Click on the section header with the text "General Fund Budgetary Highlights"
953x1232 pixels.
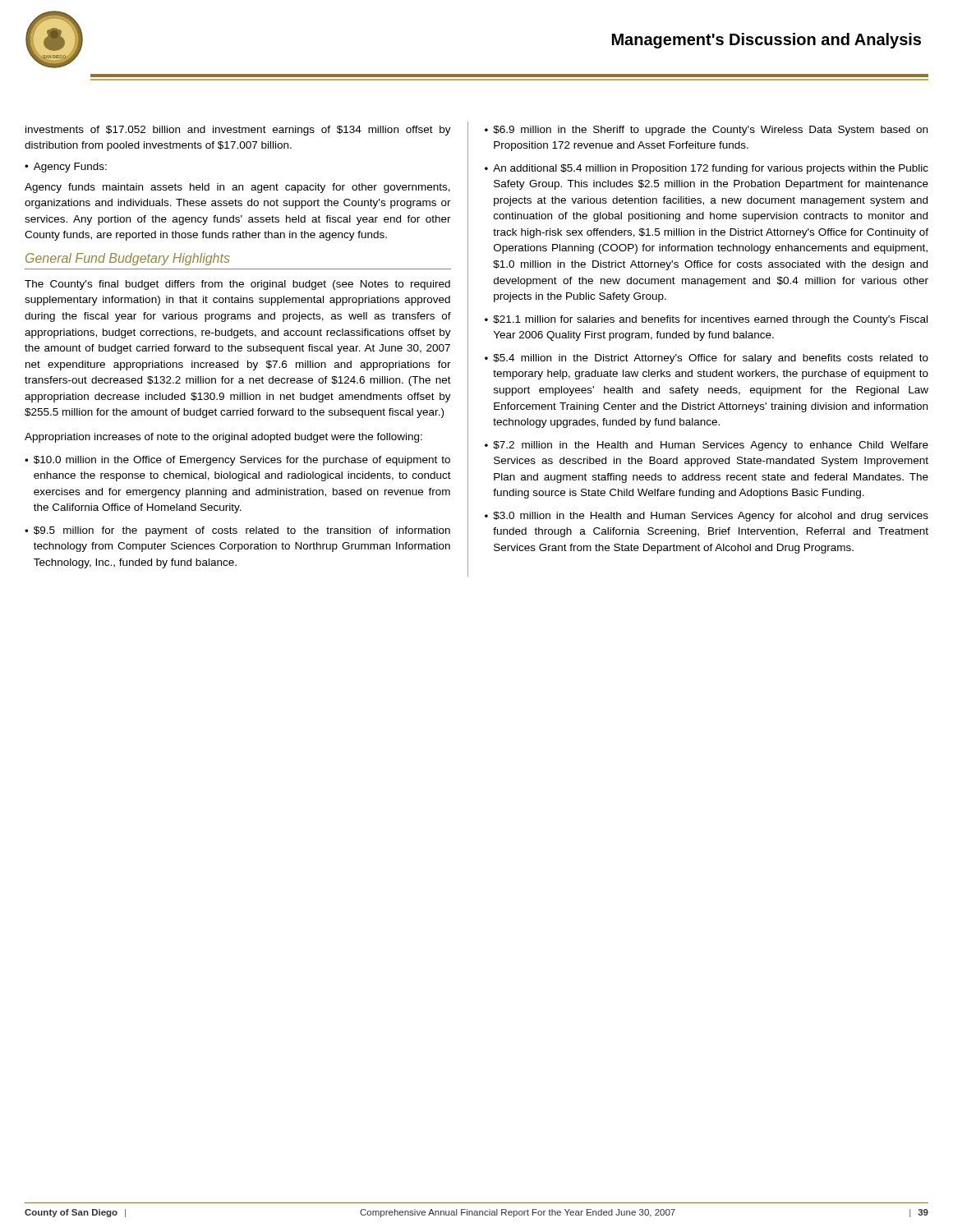click(x=127, y=258)
